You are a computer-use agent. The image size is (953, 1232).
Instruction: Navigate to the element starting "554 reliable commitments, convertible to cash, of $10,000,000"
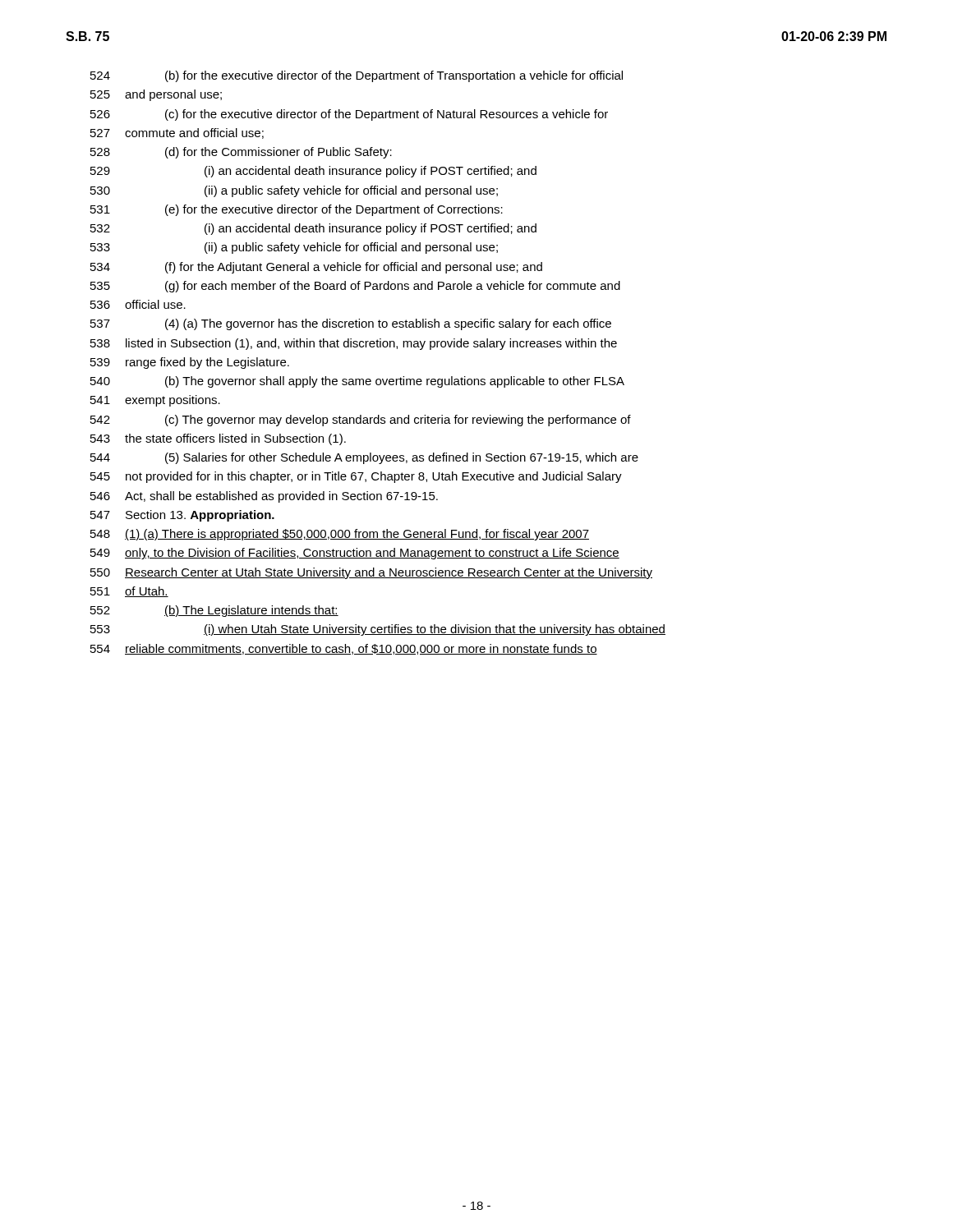[x=476, y=648]
